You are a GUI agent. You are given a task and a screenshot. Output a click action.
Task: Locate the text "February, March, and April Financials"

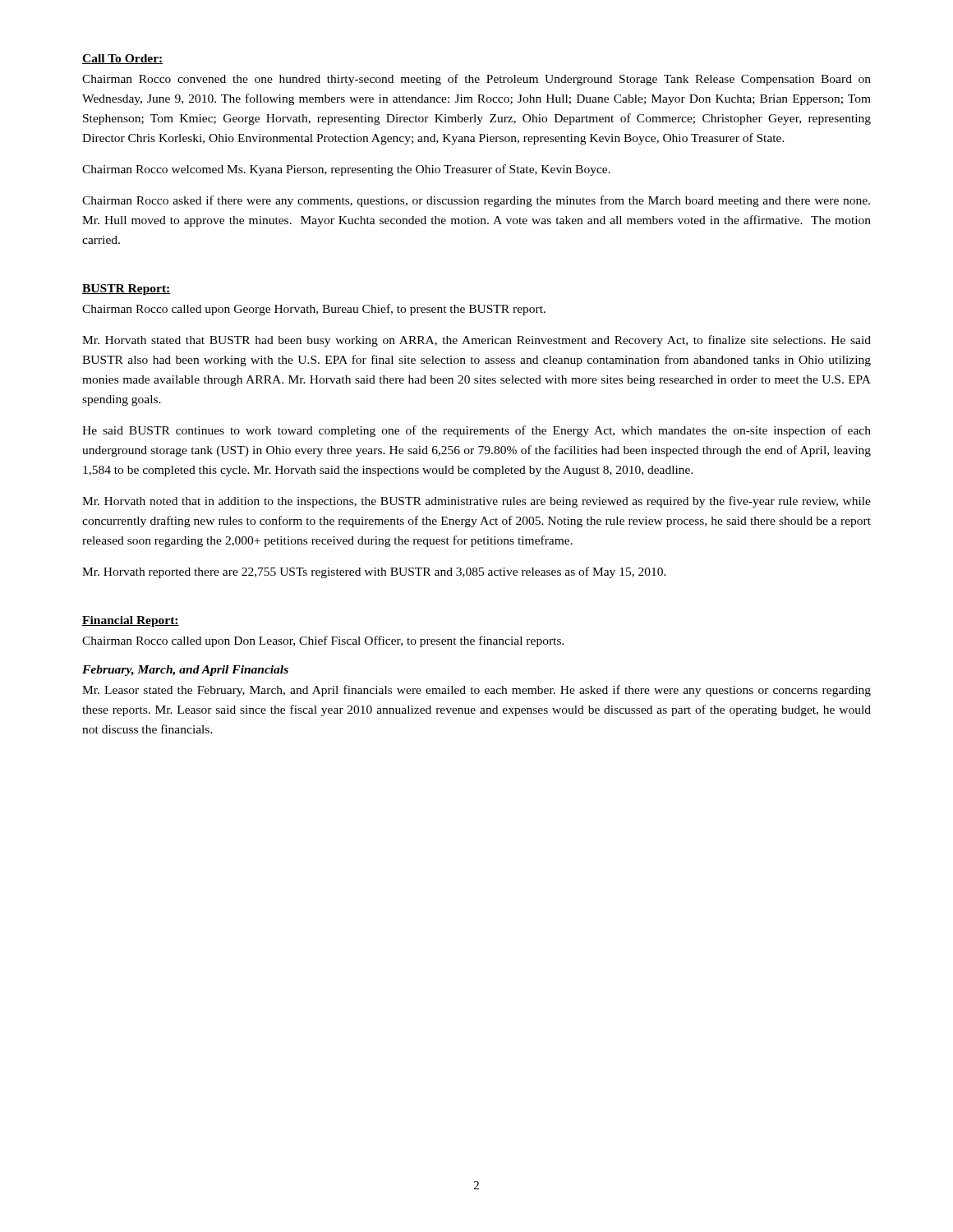tap(185, 669)
